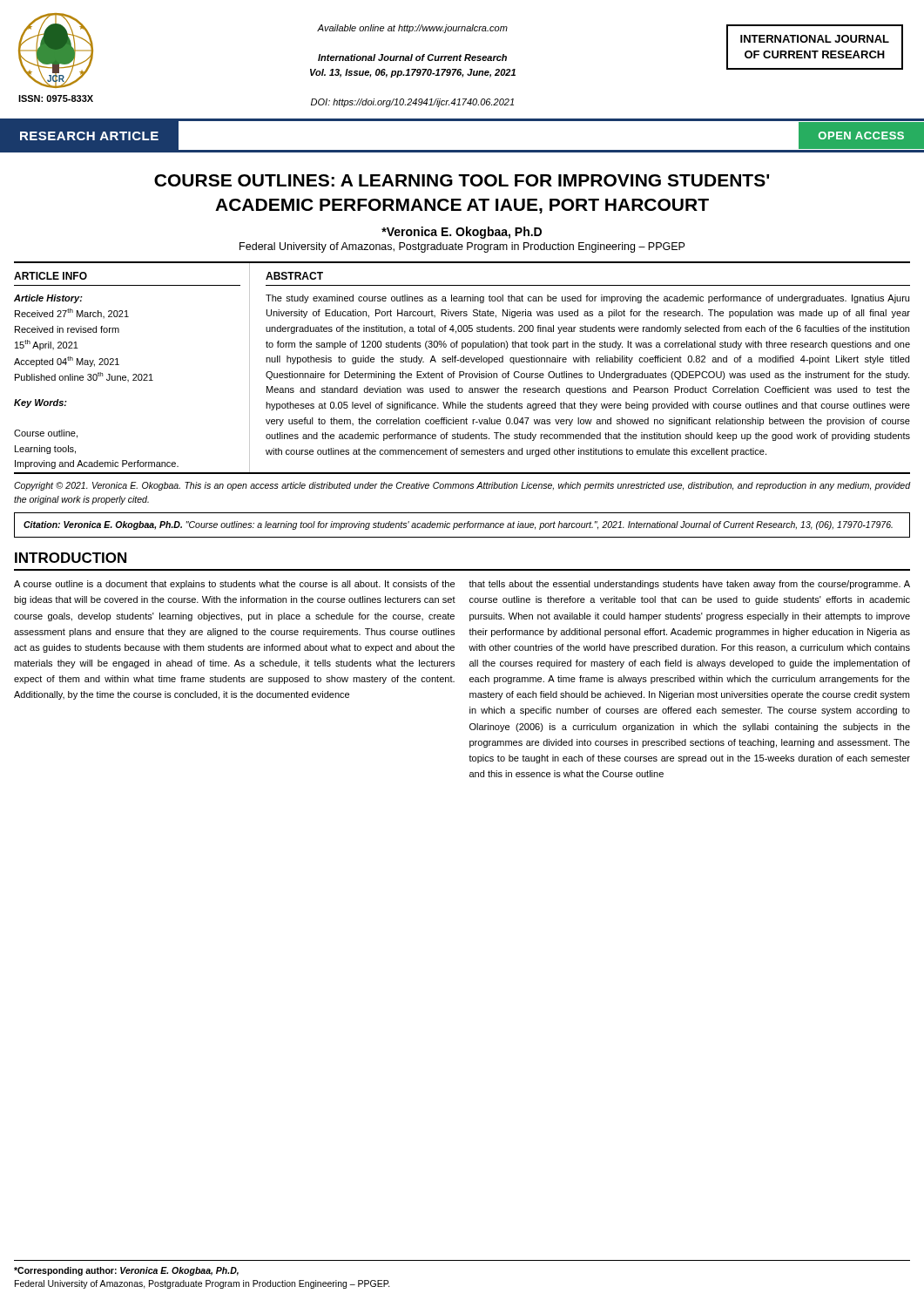Navigate to the passage starting "The study examined course outlines as a learning"
This screenshot has width=924, height=1307.
click(x=588, y=375)
